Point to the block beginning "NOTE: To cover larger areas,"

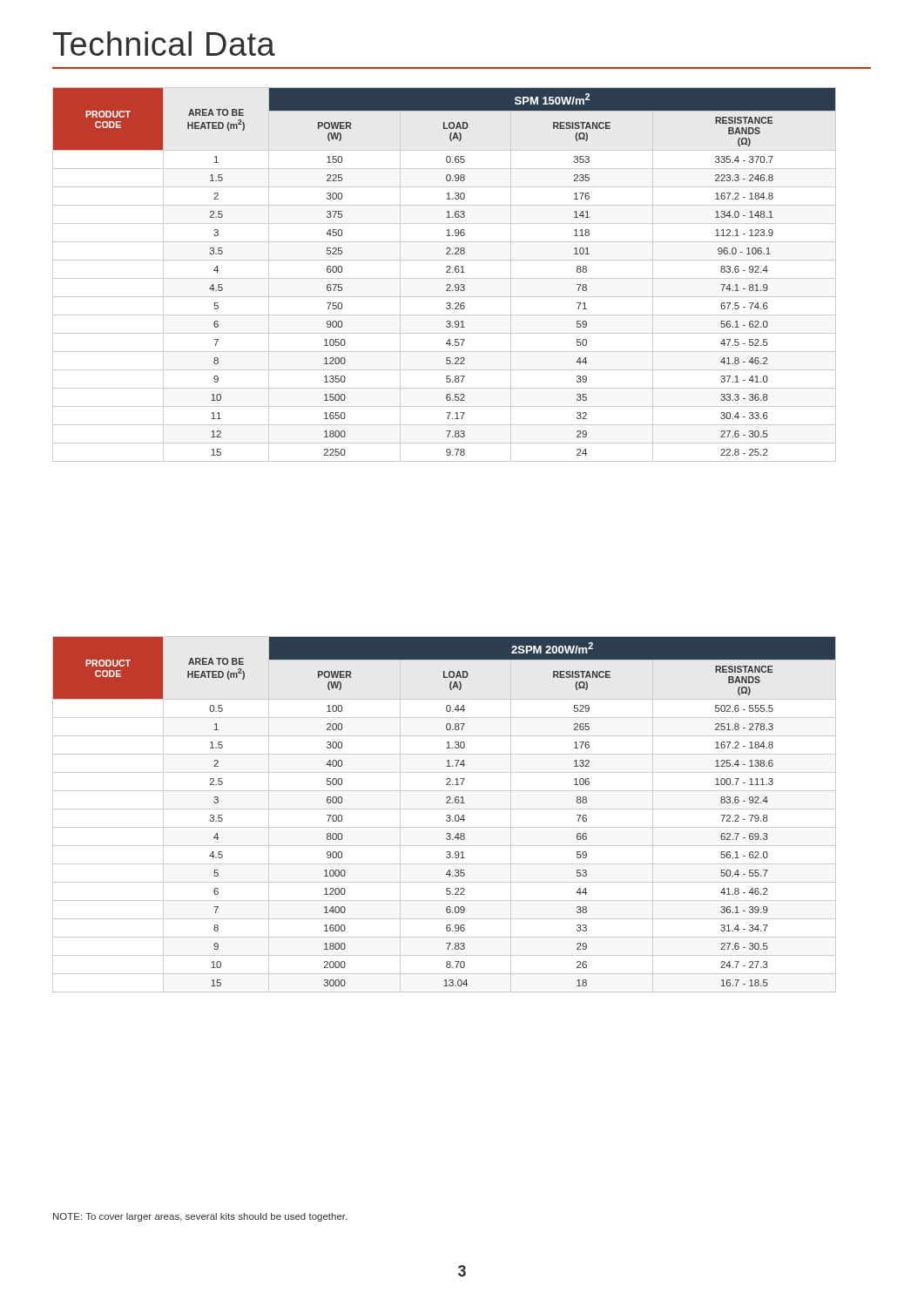[200, 1216]
